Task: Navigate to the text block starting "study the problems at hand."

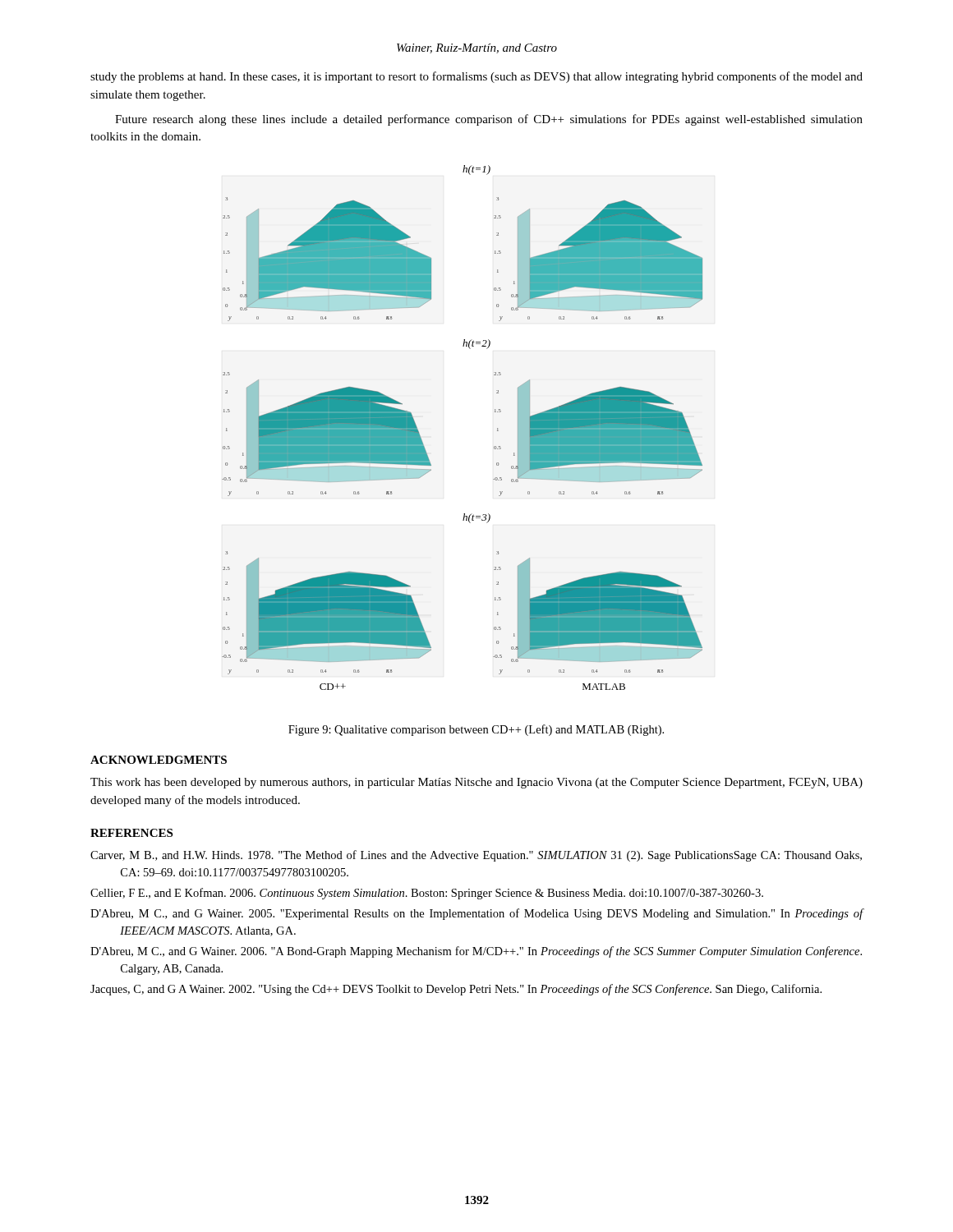Action: tap(476, 85)
